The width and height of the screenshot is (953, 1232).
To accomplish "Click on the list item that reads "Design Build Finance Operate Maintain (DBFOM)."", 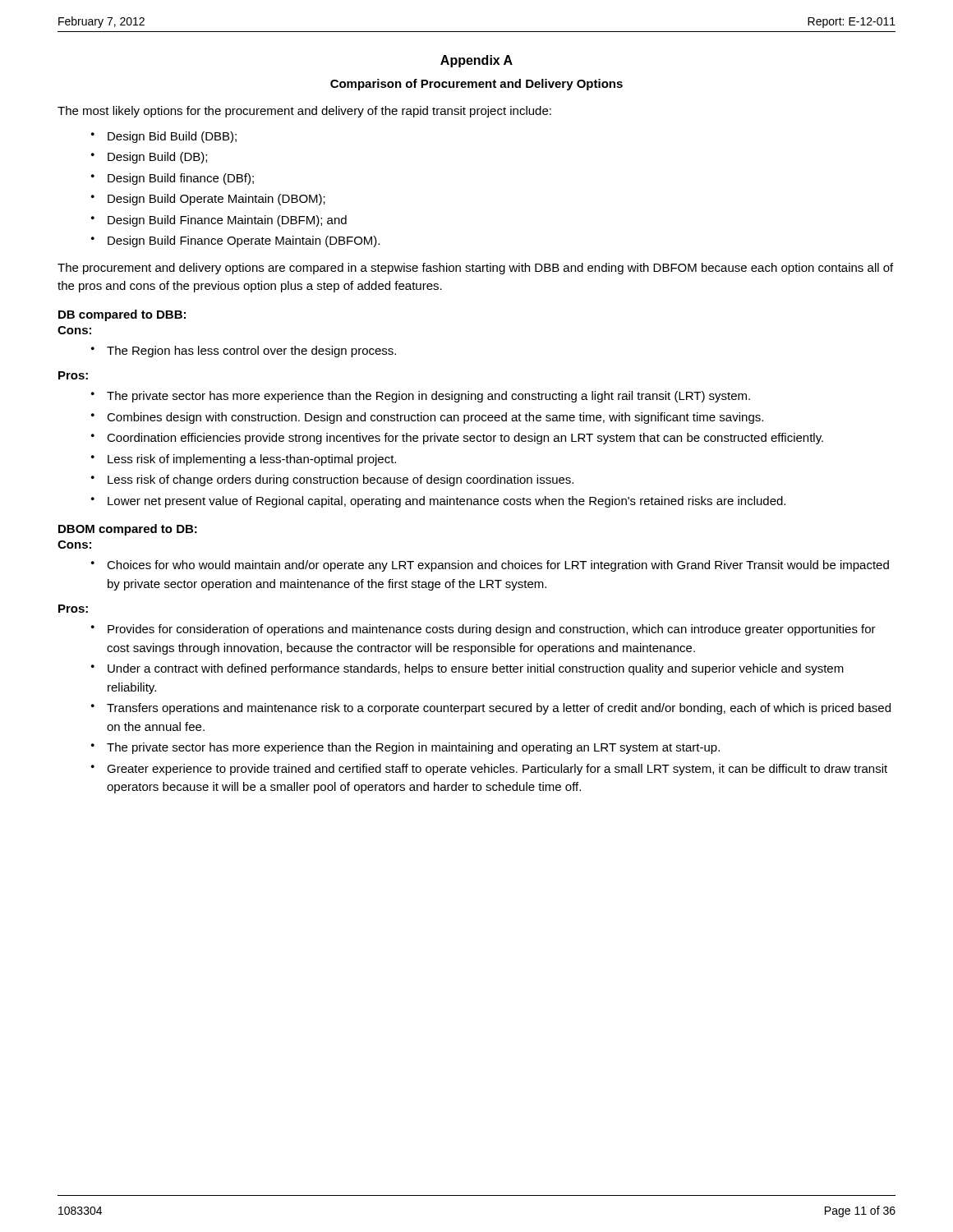I will pos(244,240).
